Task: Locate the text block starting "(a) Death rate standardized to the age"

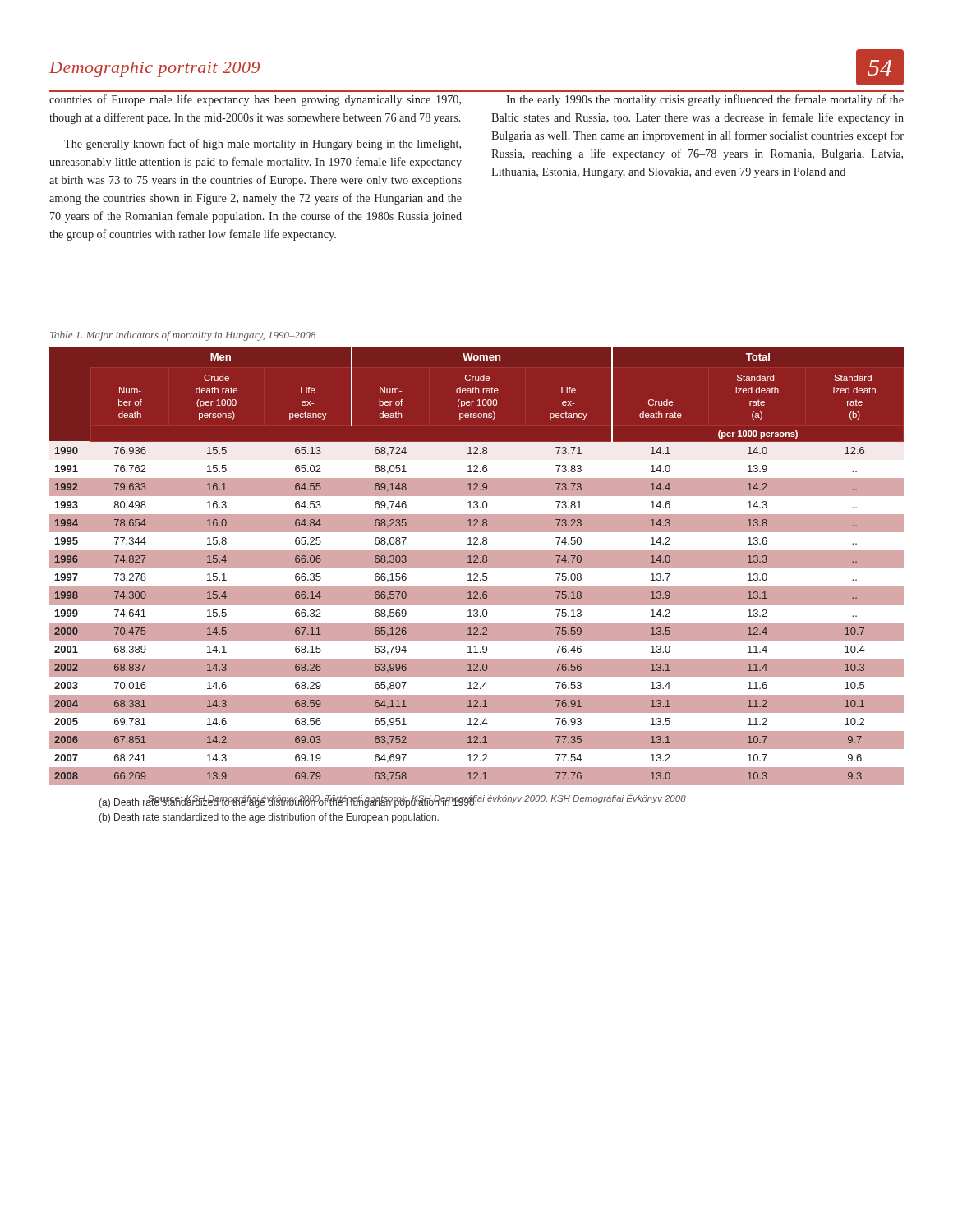Action: [x=288, y=810]
